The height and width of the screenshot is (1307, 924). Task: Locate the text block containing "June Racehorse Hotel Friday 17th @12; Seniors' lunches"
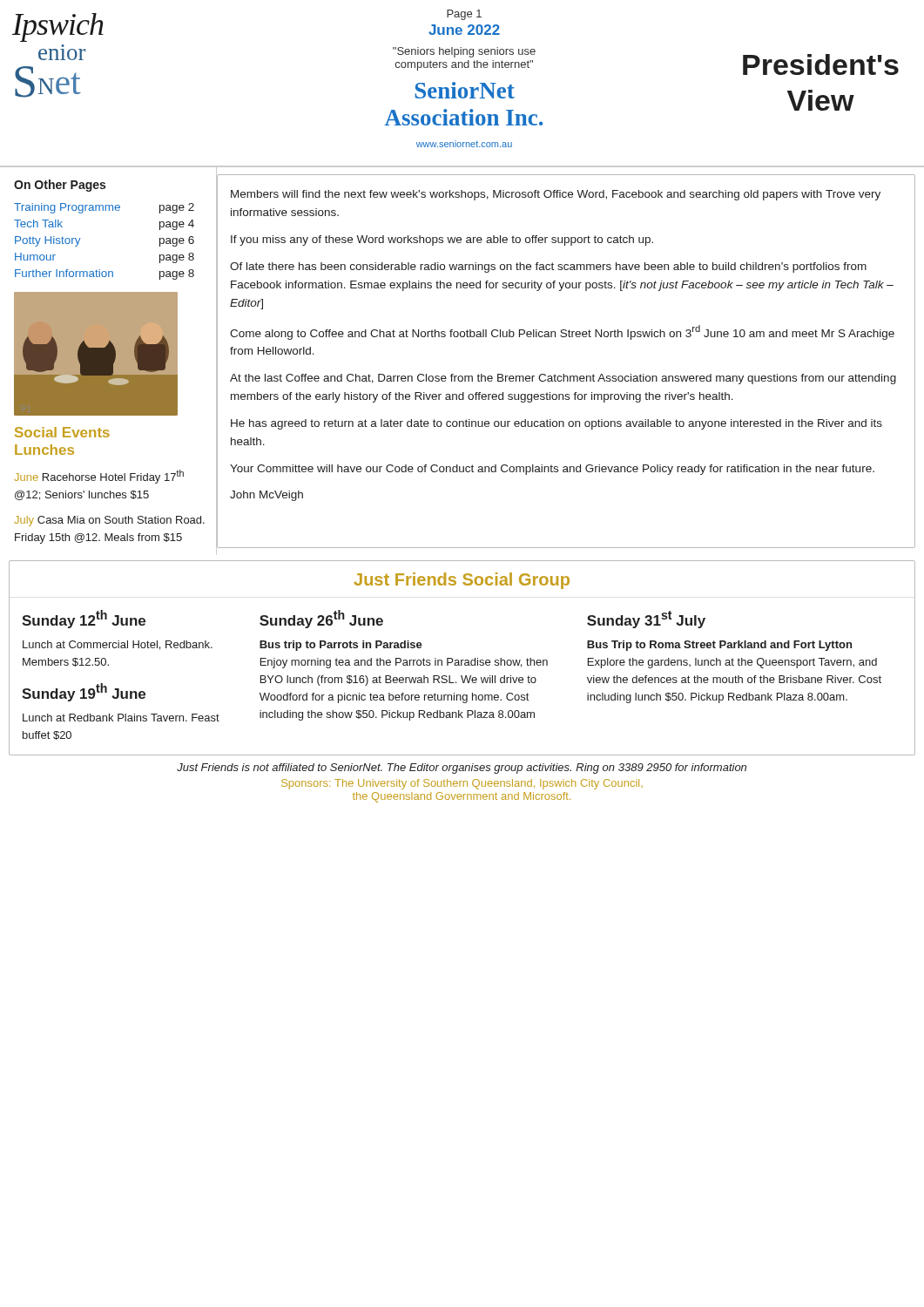pos(99,485)
